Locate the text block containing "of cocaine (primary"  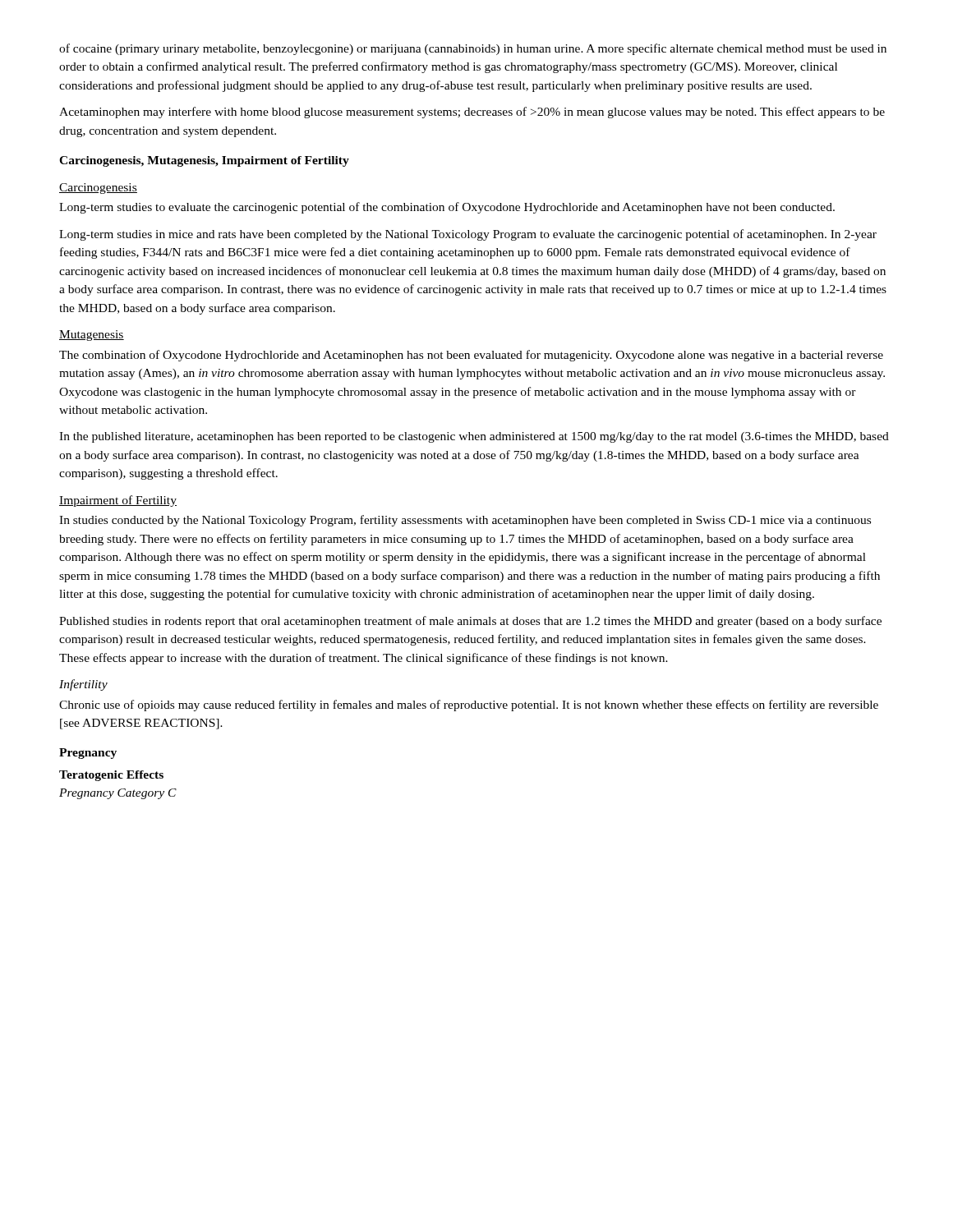point(473,66)
